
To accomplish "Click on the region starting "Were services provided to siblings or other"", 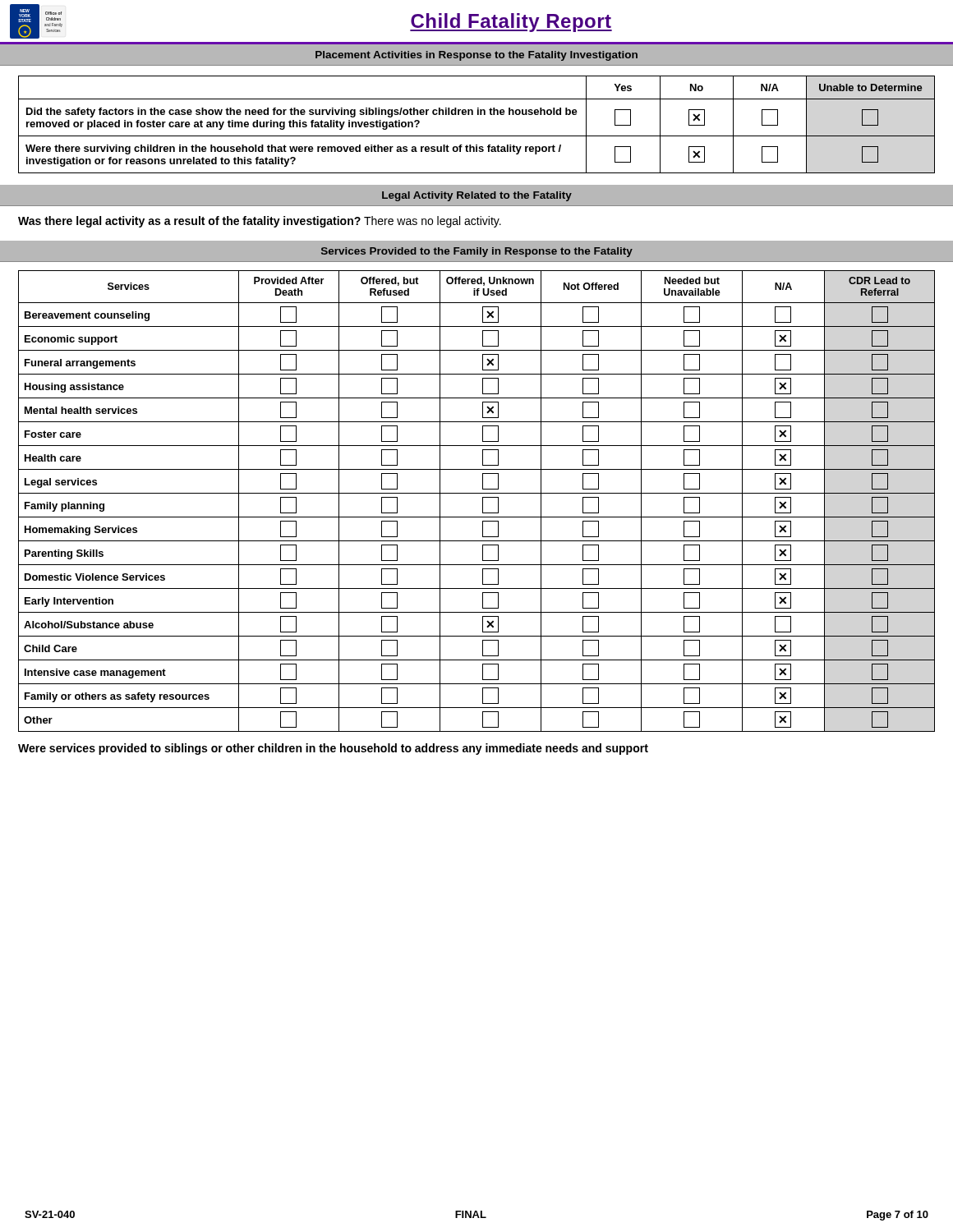I will (333, 748).
